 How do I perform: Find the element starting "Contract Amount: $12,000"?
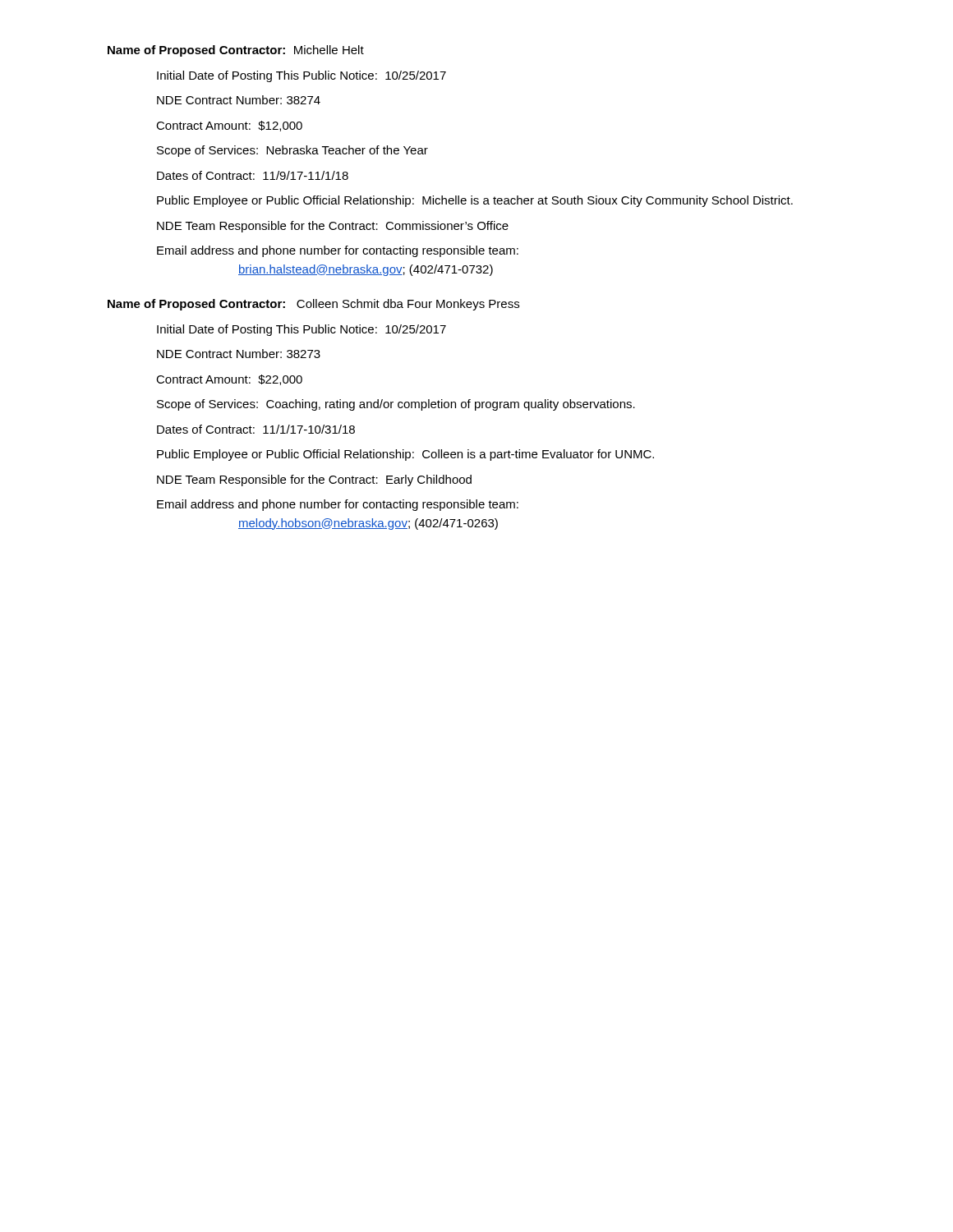pos(229,125)
